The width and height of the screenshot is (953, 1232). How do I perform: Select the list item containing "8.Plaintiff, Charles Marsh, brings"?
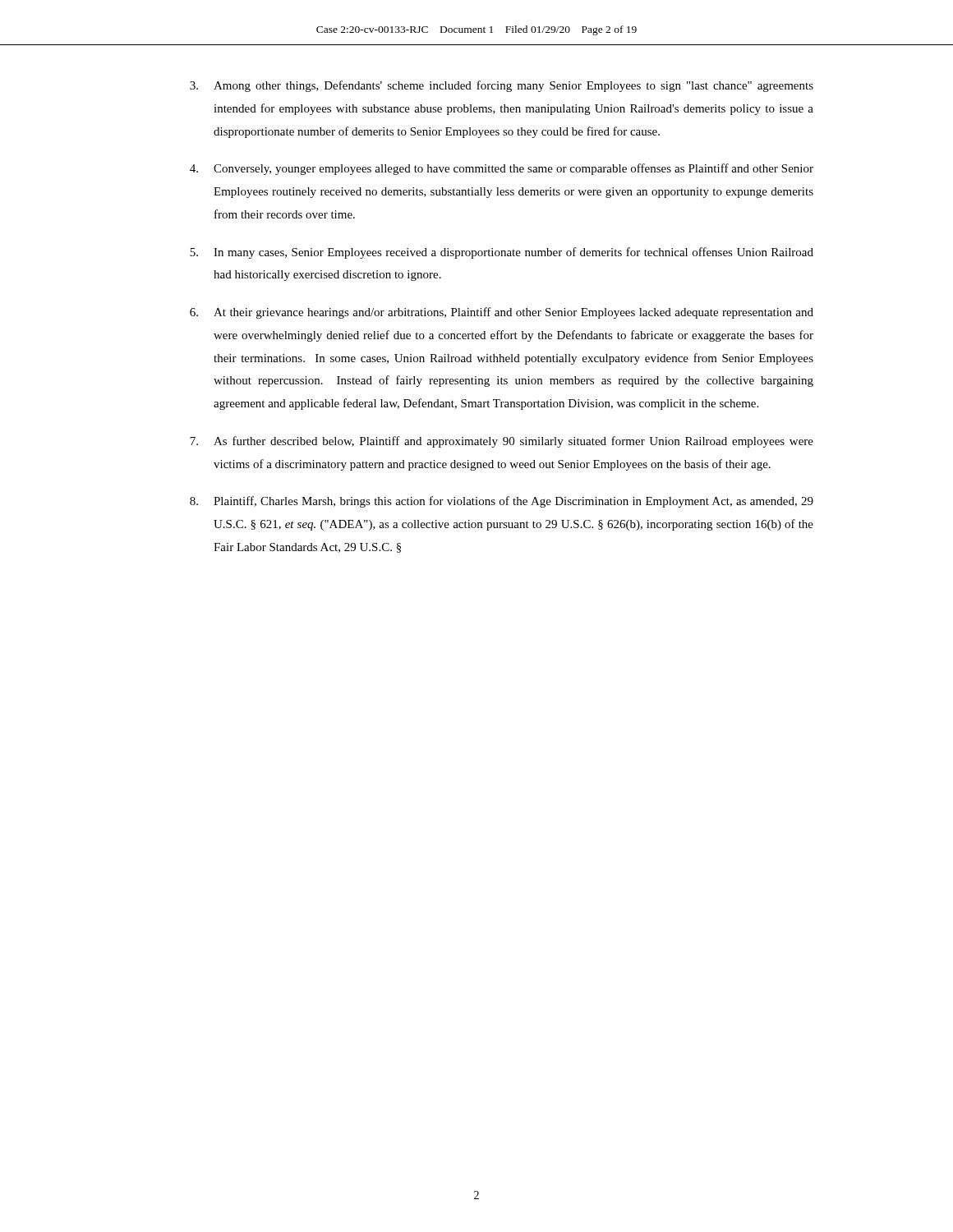(476, 525)
